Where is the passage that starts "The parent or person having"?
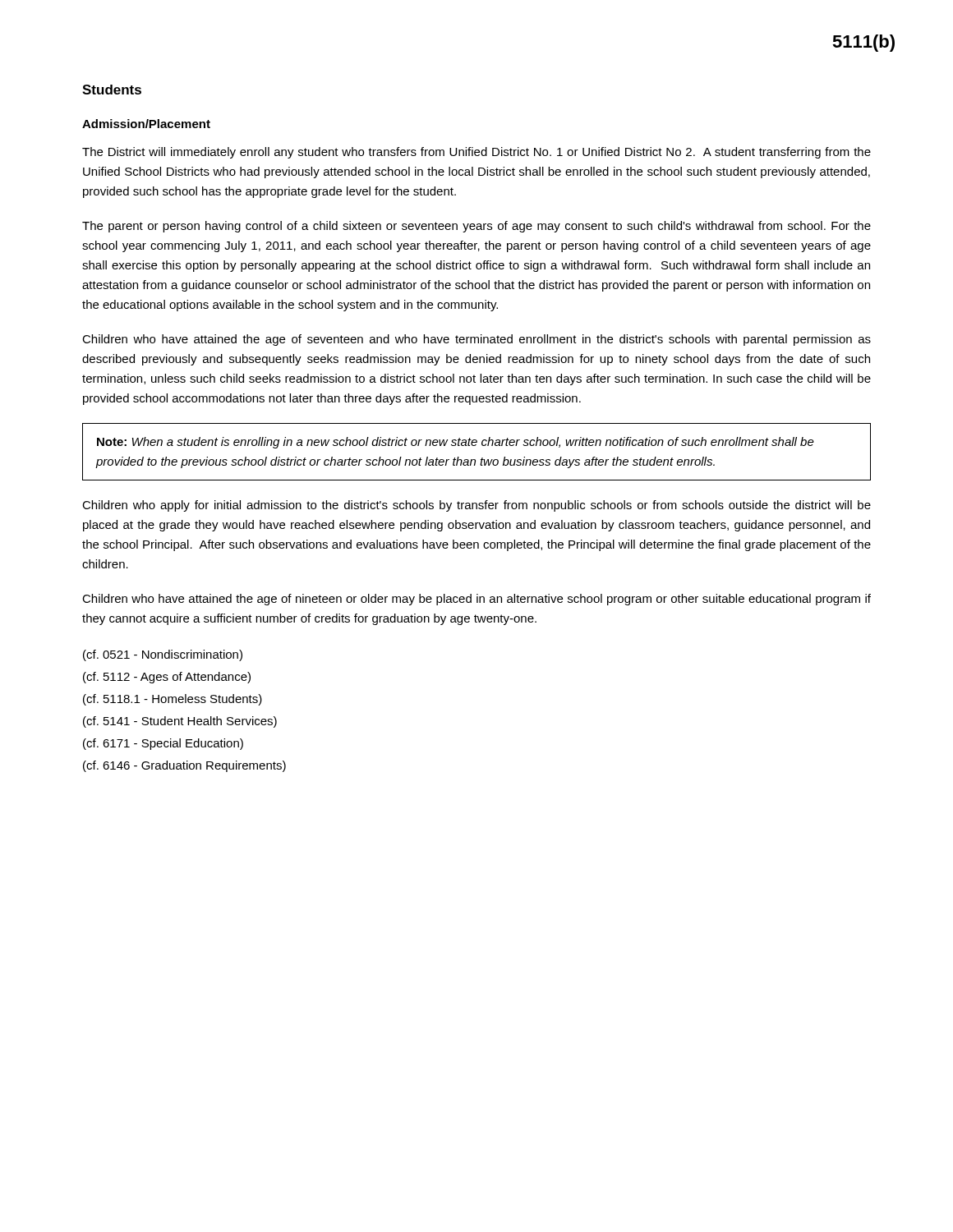This screenshot has height=1232, width=953. [x=476, y=265]
